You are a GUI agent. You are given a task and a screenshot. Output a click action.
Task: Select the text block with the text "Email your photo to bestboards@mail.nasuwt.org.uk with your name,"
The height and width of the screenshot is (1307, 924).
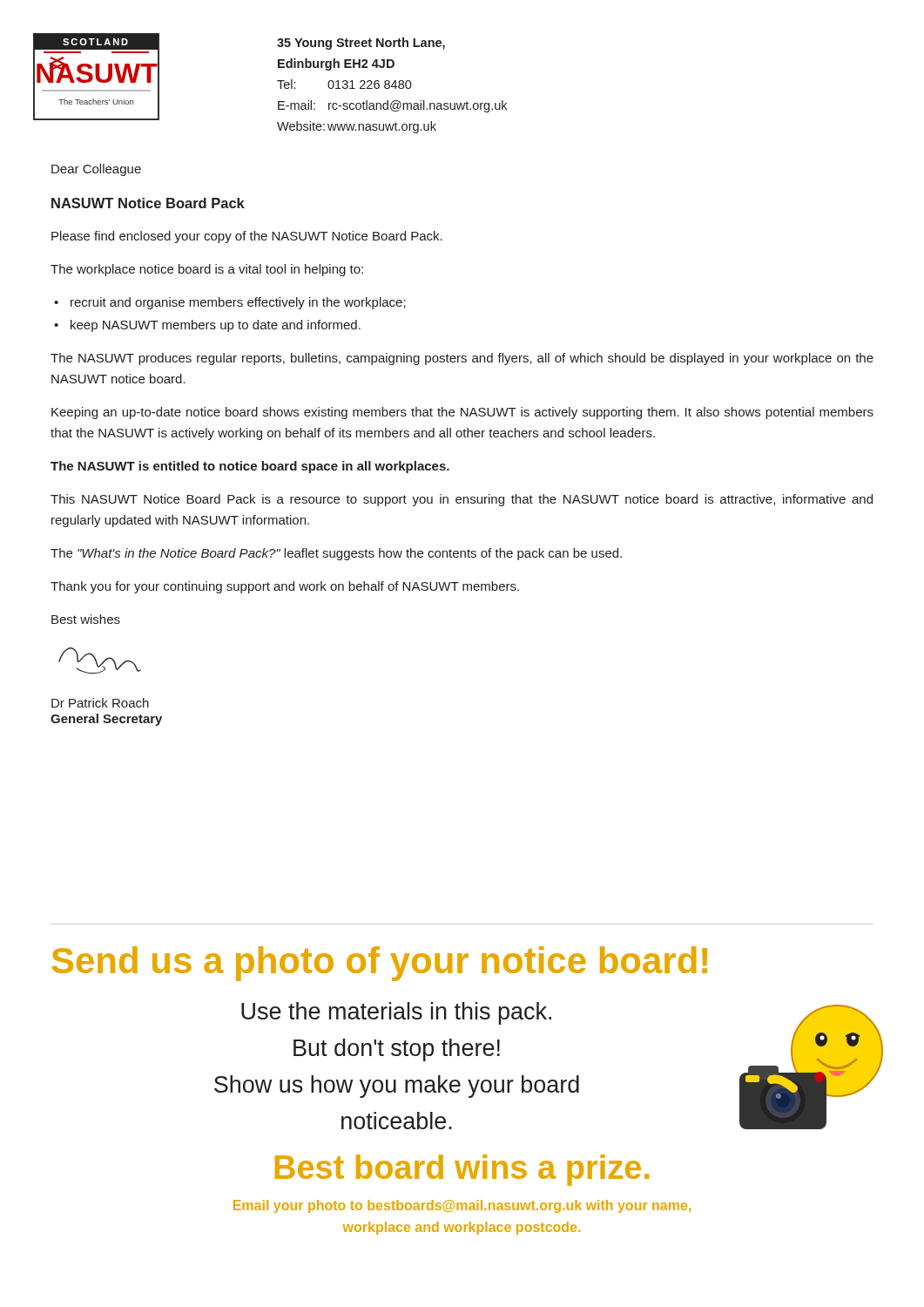click(462, 1217)
